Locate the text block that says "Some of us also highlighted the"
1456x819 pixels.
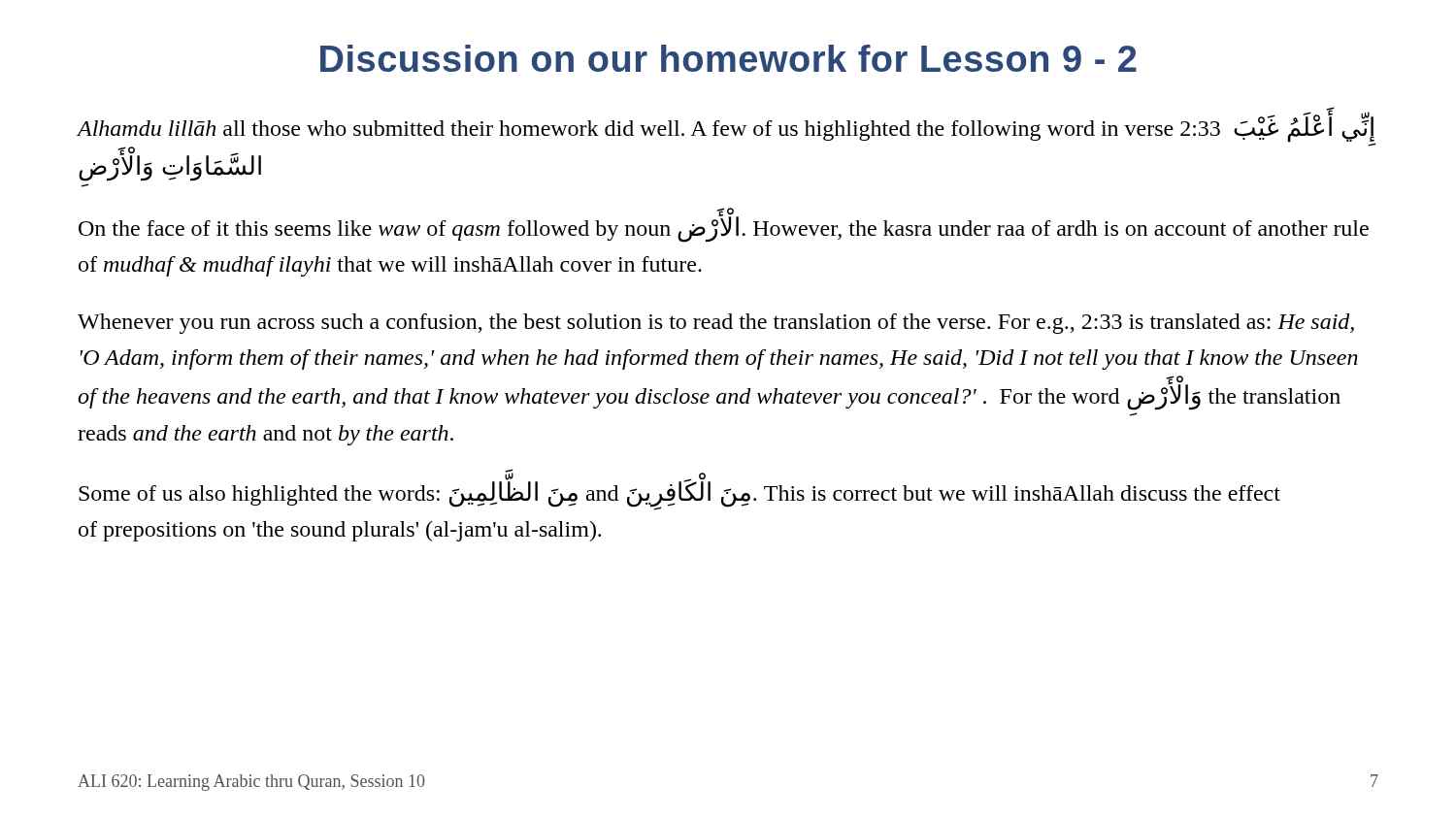679,510
